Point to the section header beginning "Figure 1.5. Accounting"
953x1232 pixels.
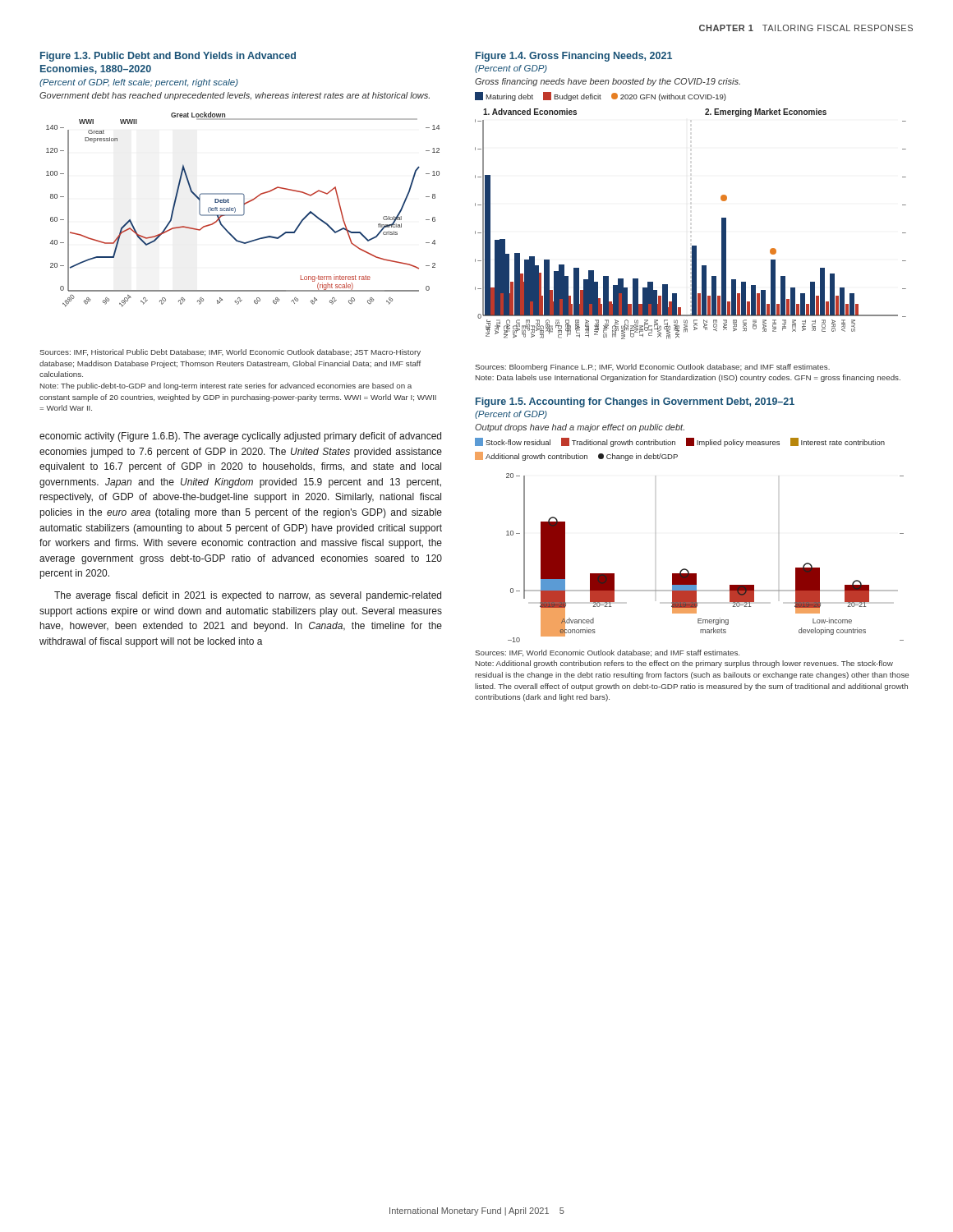pos(635,402)
